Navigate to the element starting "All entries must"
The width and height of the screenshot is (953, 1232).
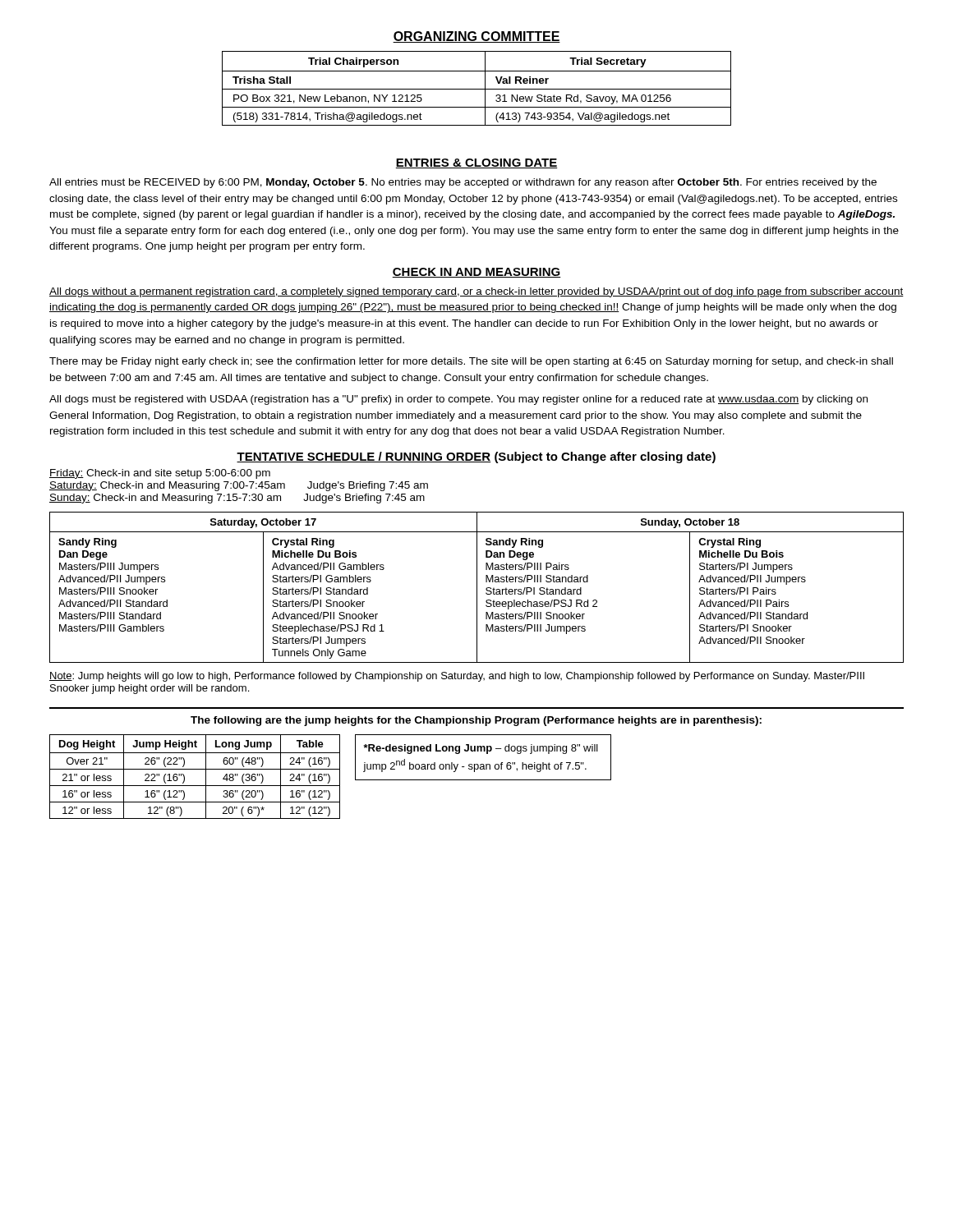[476, 214]
